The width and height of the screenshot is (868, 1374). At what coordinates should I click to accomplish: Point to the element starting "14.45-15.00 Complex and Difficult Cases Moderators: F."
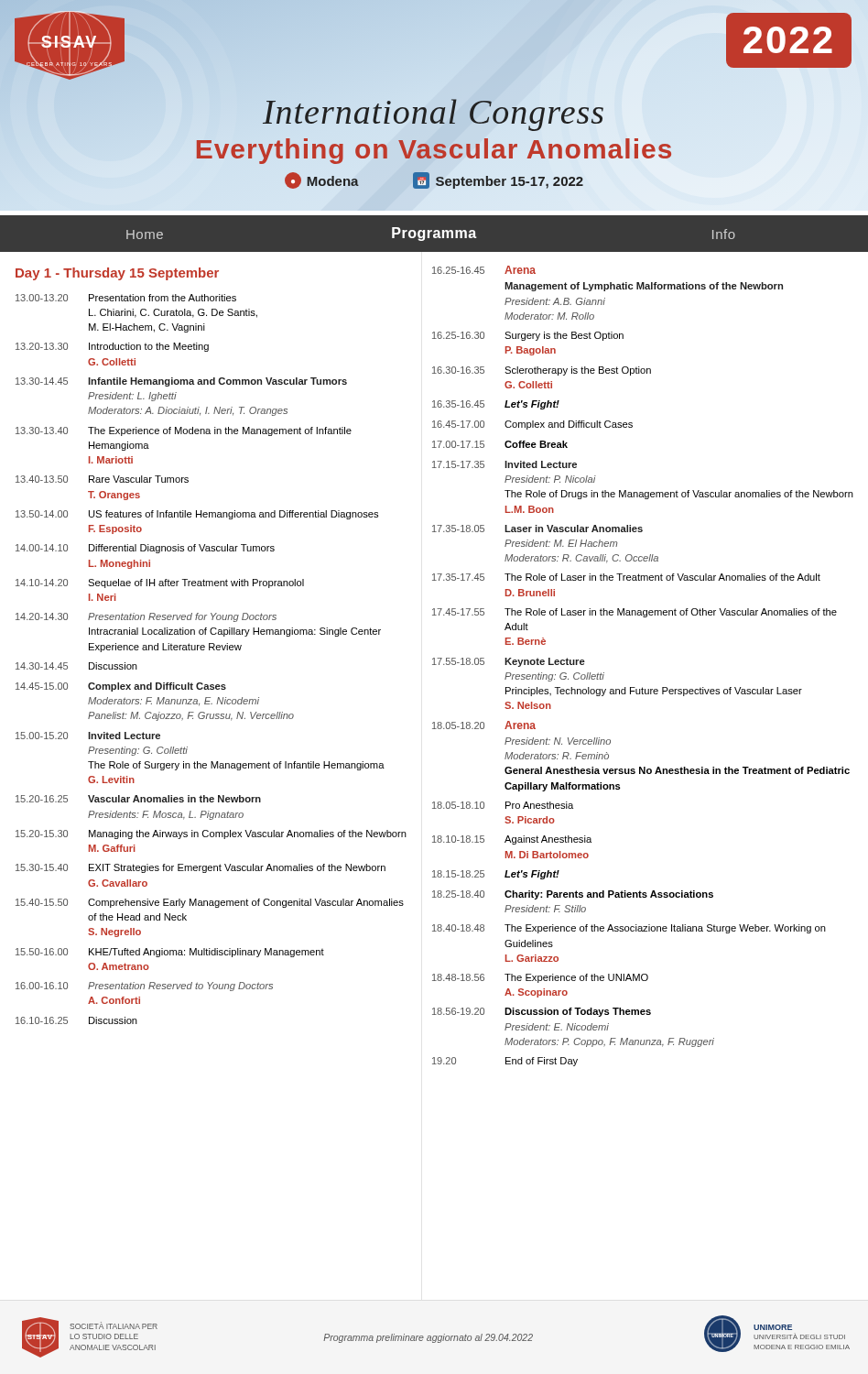click(x=212, y=701)
